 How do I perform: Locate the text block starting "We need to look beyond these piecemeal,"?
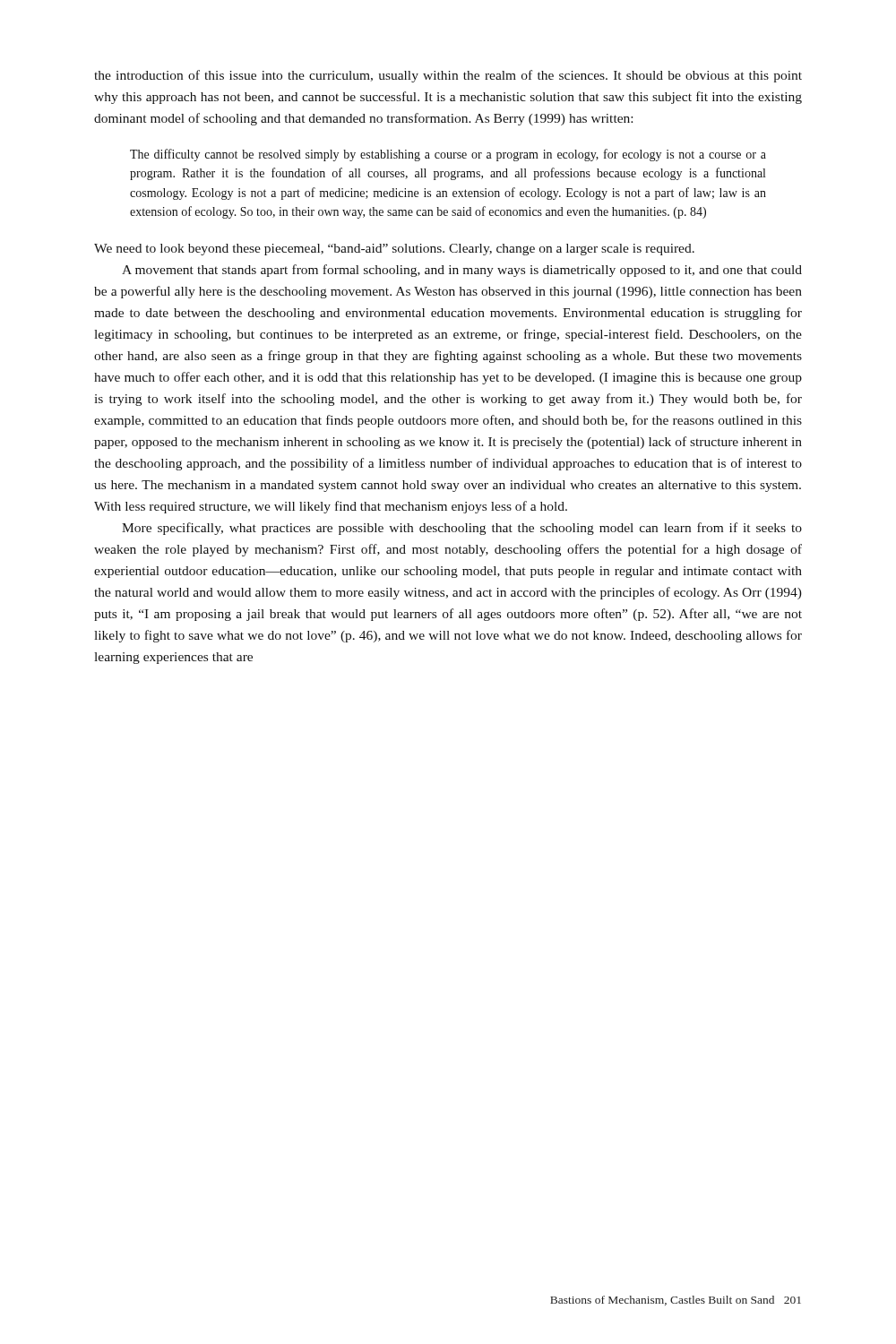coord(448,453)
